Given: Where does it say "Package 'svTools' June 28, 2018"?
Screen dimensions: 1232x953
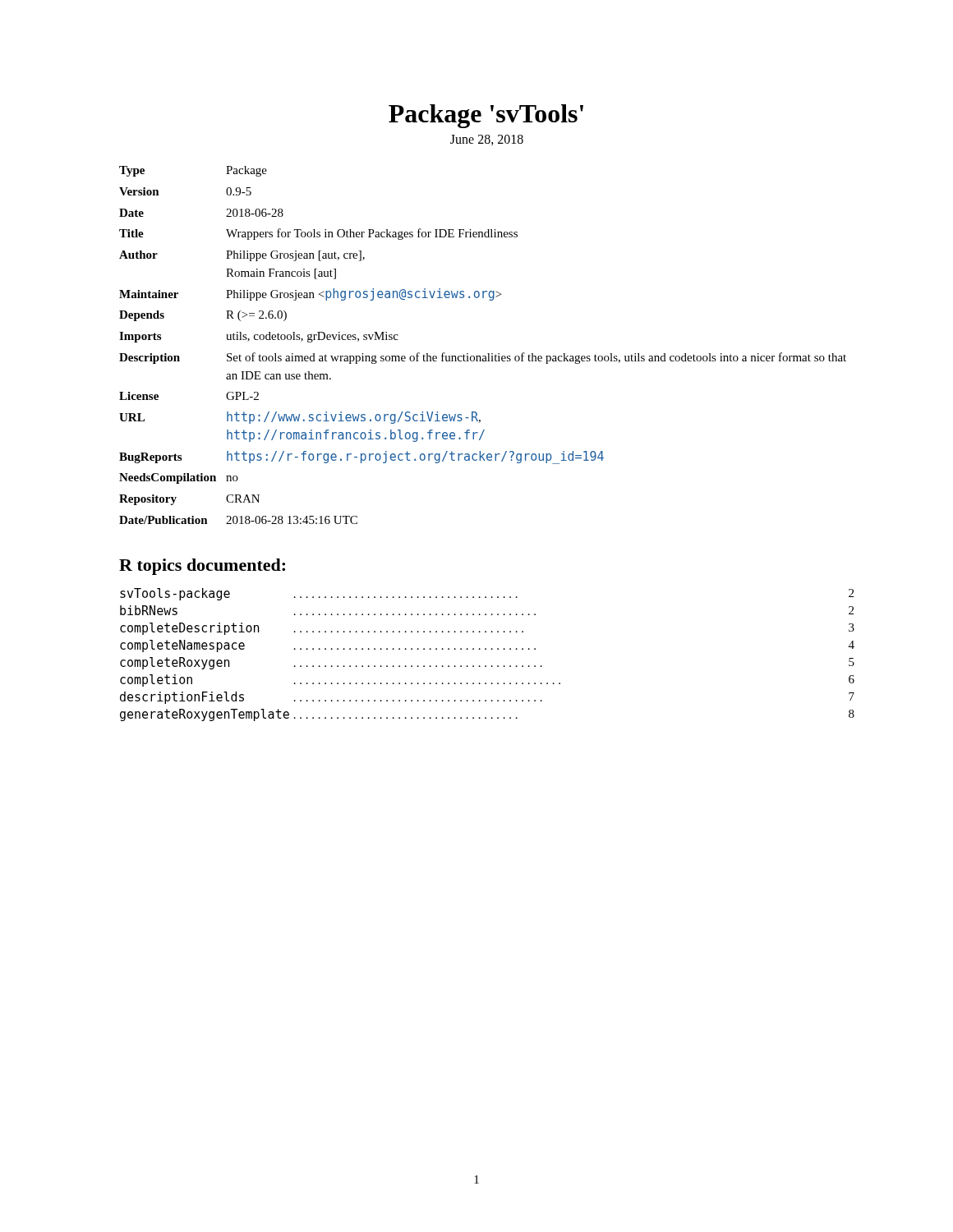Looking at the screenshot, I should point(487,123).
